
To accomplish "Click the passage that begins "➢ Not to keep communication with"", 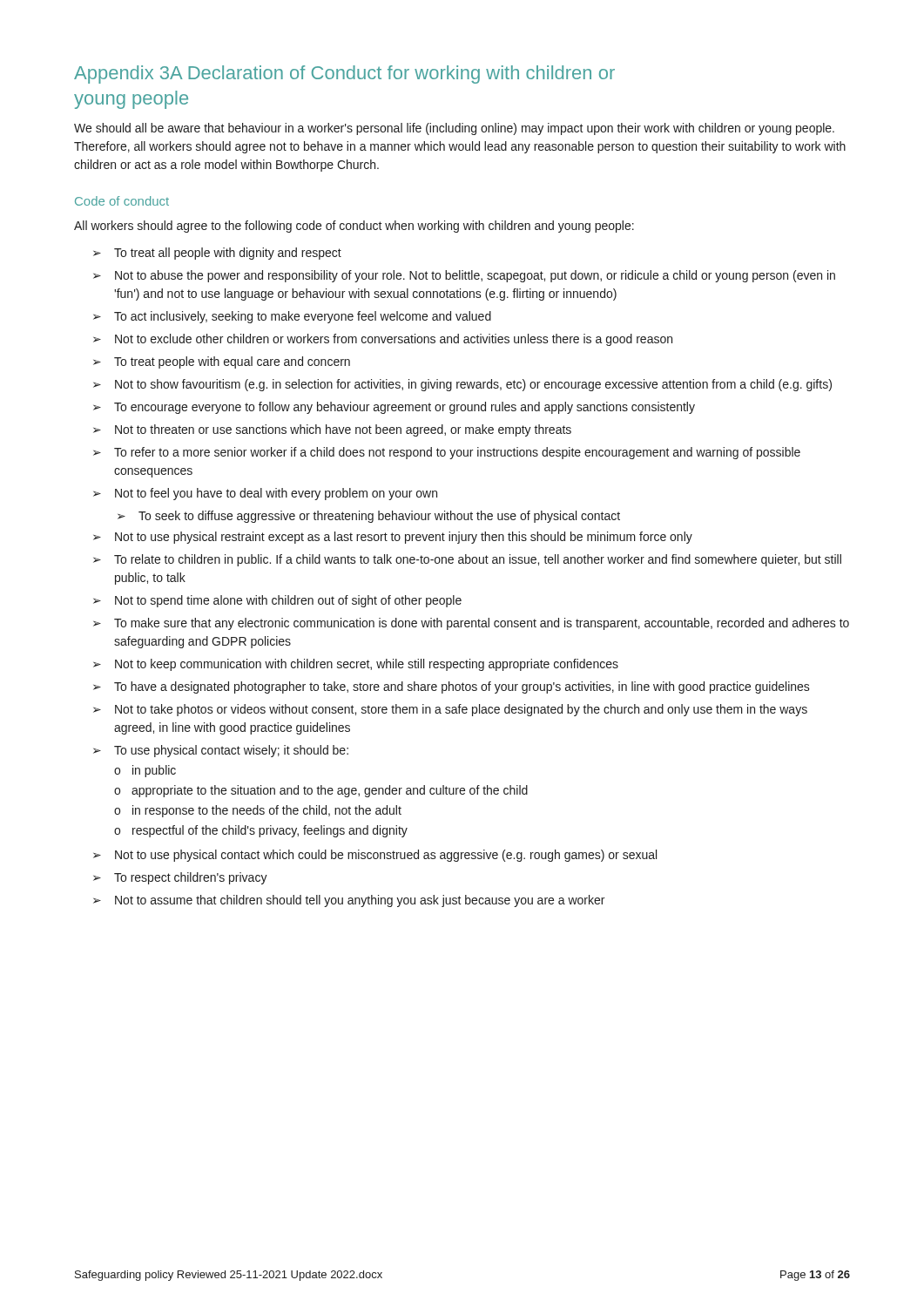I will (471, 665).
